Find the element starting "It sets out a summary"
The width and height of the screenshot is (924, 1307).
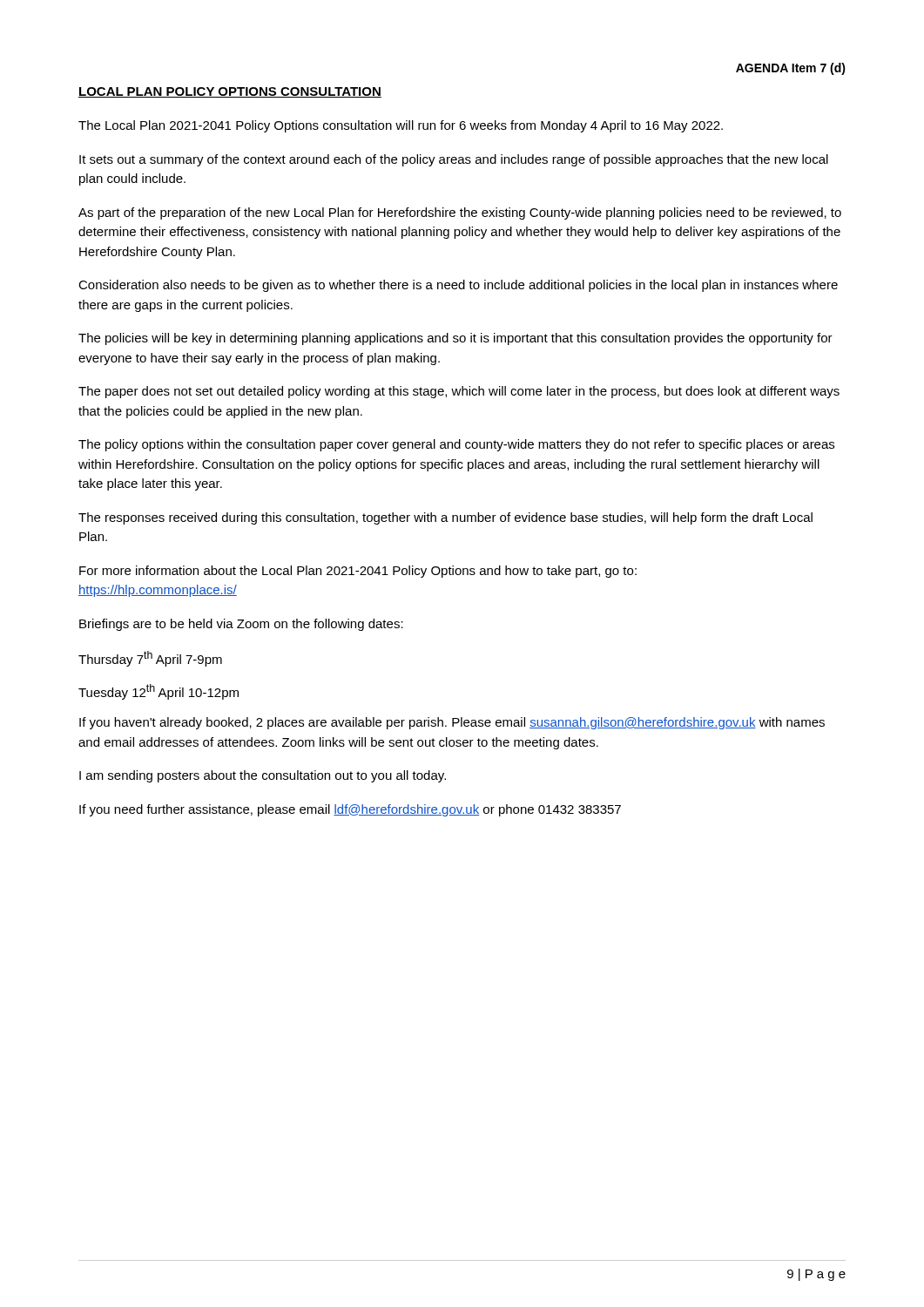coord(453,168)
